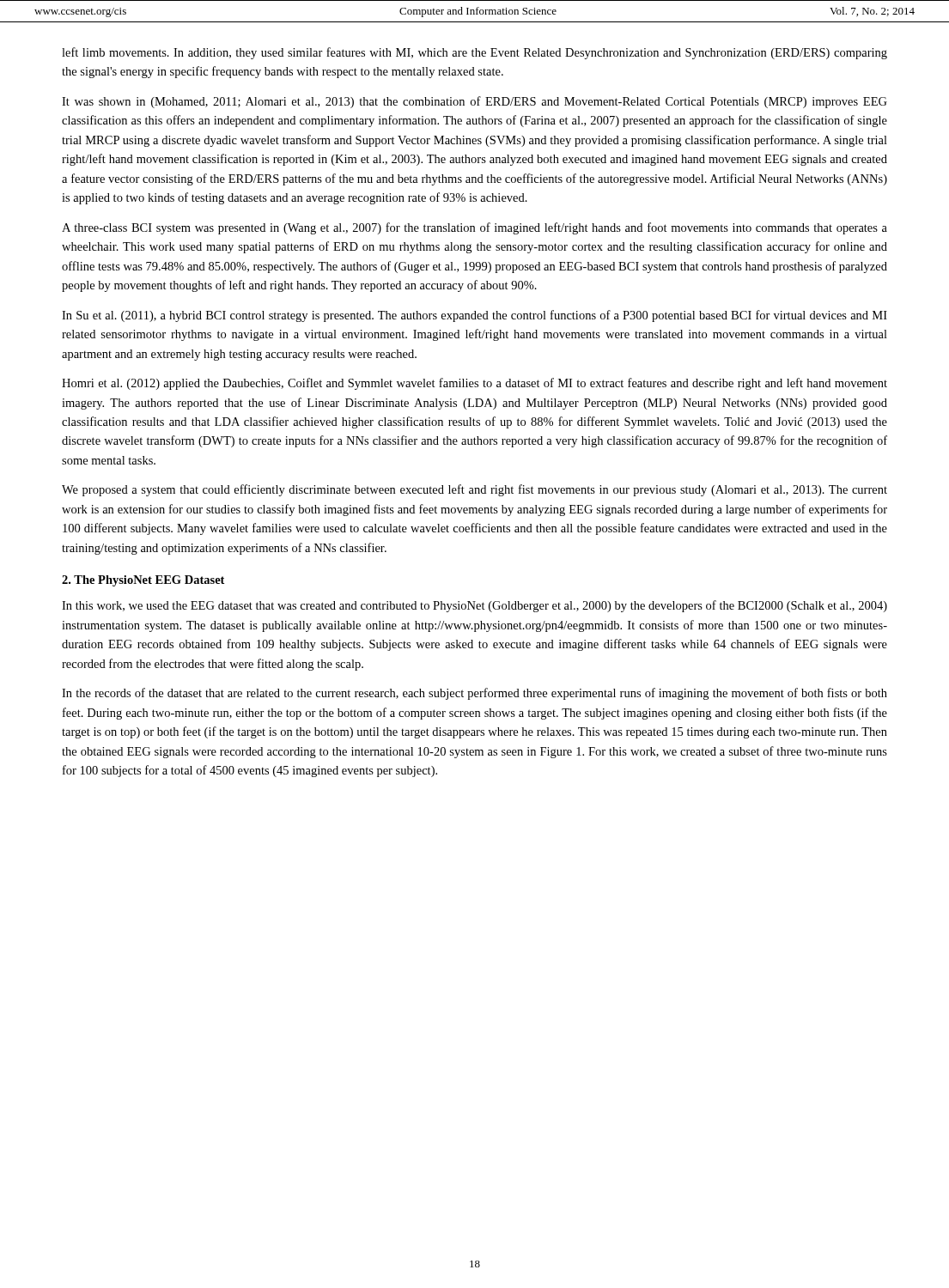Locate the text starting "It was shown in (Mohamed, 2011; Alomari et"

(474, 150)
